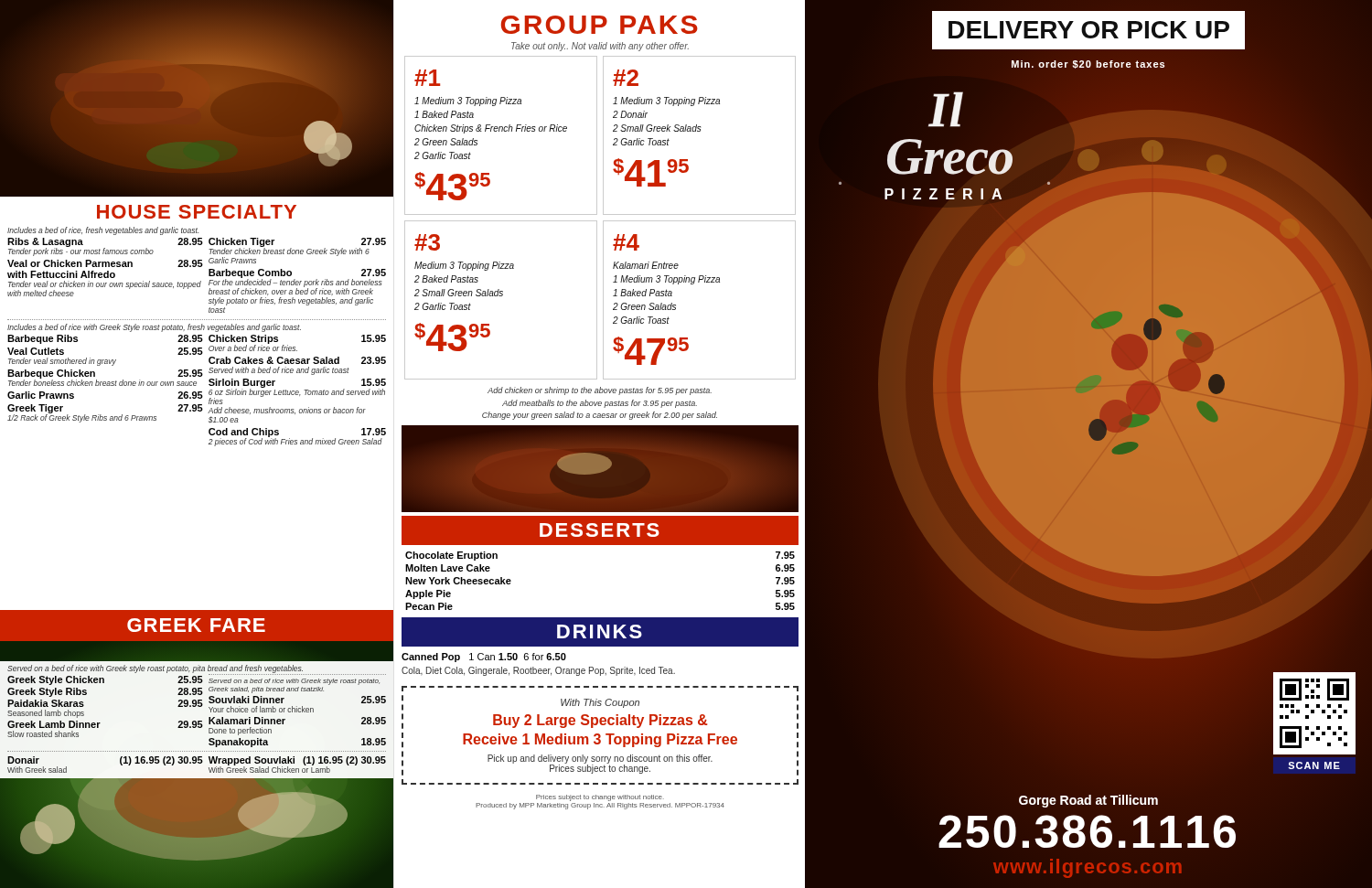Find the text block that reads "Medium 3 Topping Pizza 2 Baked Pastas"
The image size is (1372, 888).
[464, 286]
